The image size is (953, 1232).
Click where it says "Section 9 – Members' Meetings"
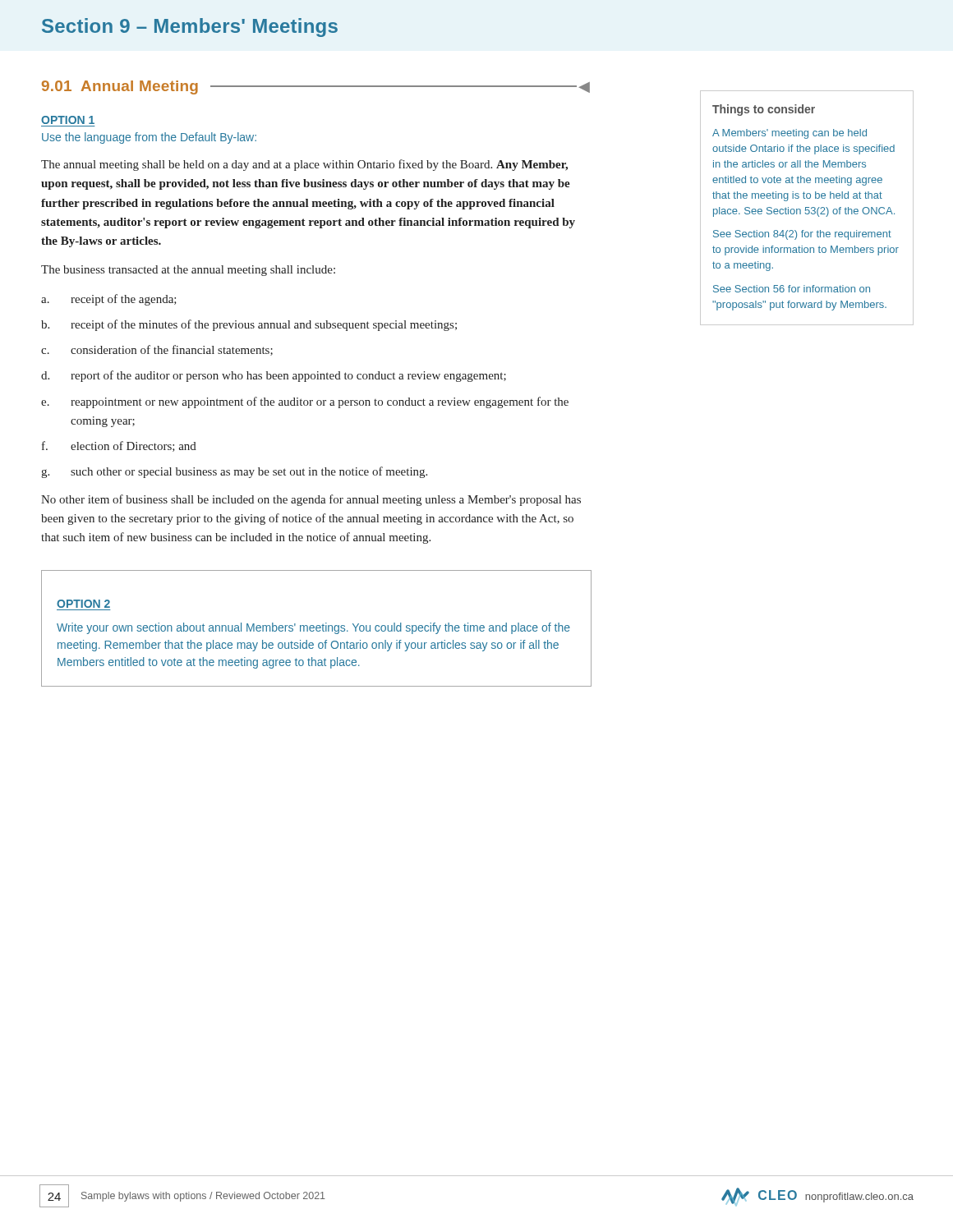(190, 28)
